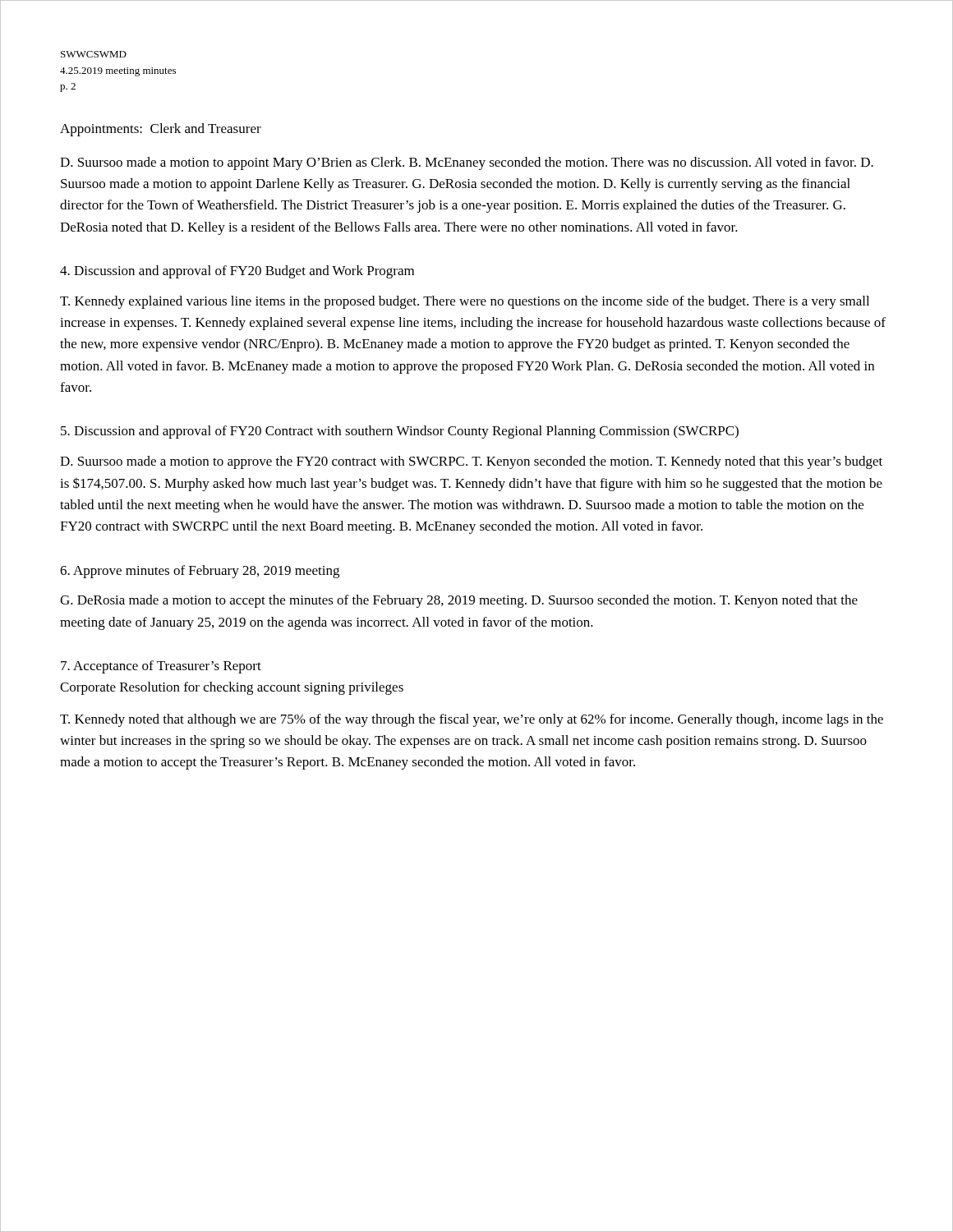Click on the region starting "6. Approve minutes"
The image size is (953, 1232).
tap(200, 570)
